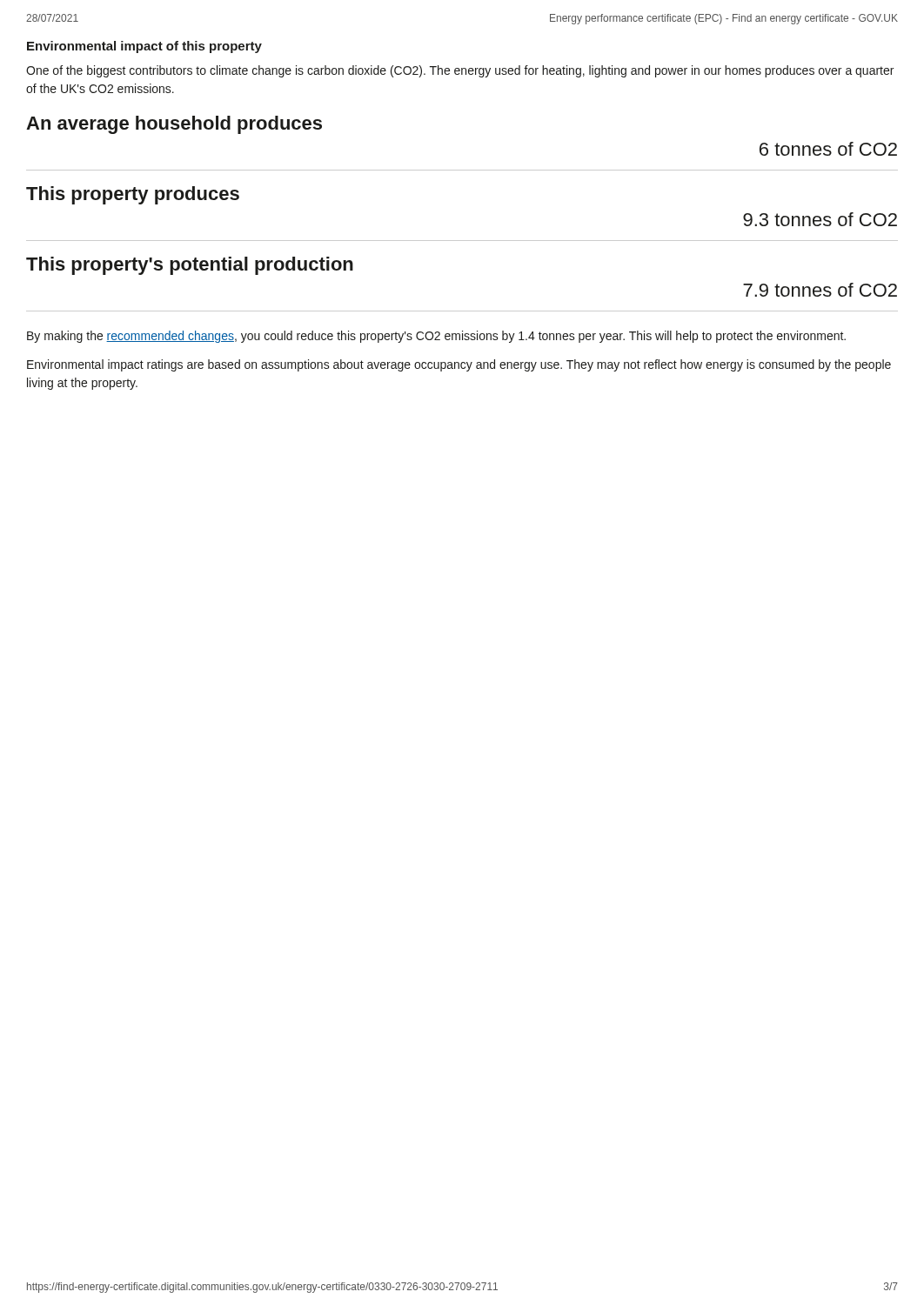The image size is (924, 1305).
Task: Point to the section header beginning "An average household"
Action: point(174,123)
